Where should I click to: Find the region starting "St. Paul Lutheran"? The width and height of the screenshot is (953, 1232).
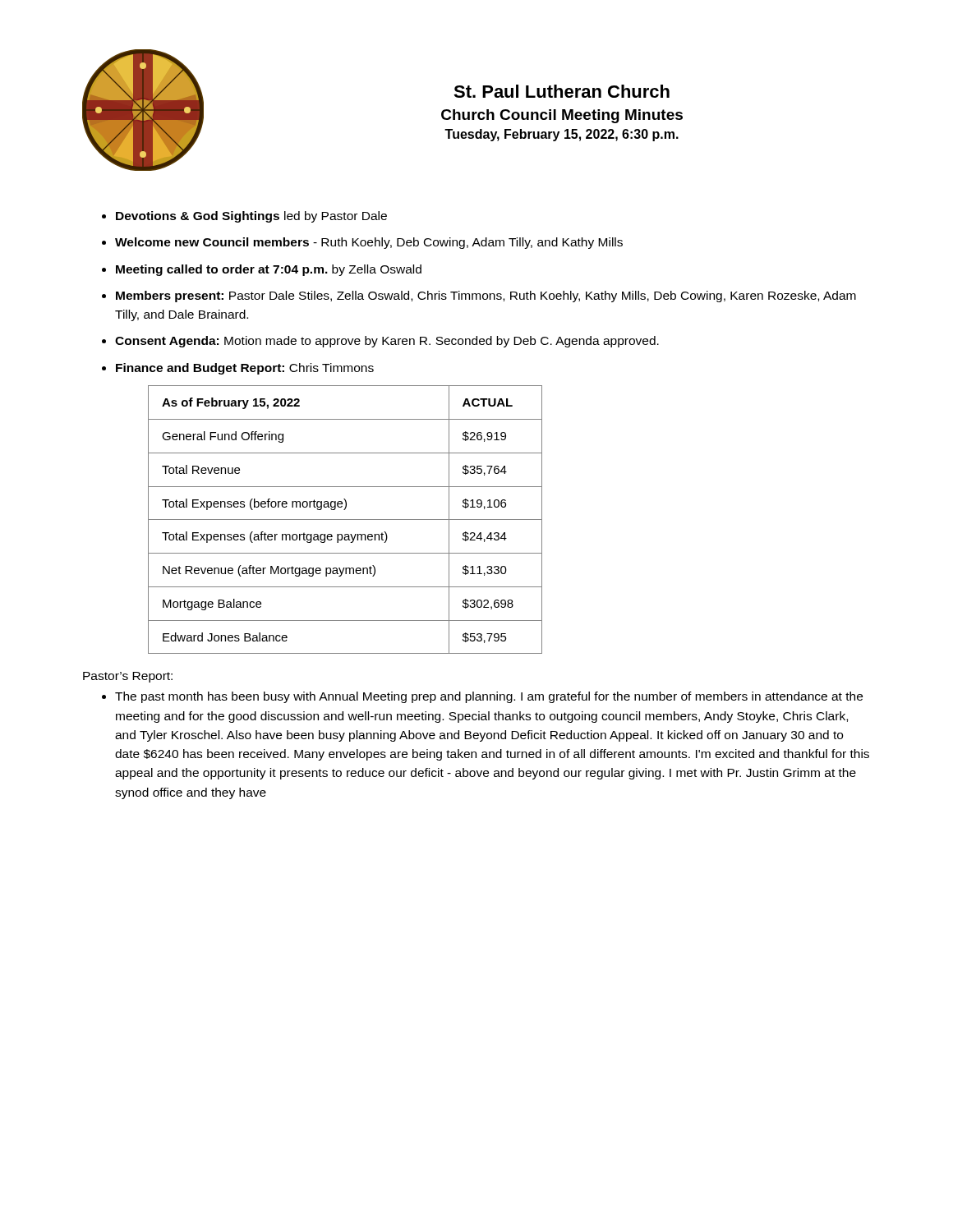[562, 92]
